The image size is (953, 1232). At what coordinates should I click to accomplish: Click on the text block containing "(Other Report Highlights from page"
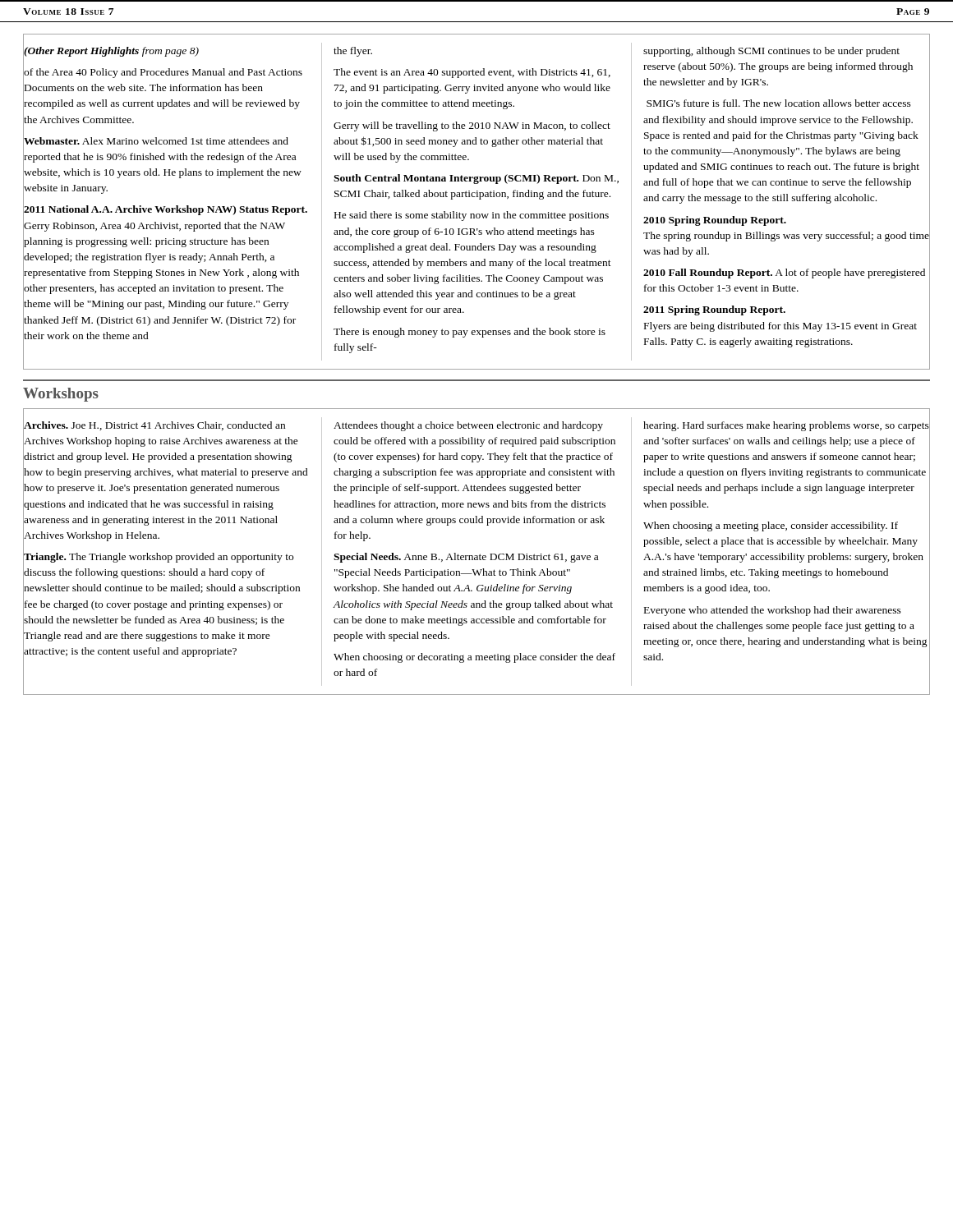(x=111, y=52)
